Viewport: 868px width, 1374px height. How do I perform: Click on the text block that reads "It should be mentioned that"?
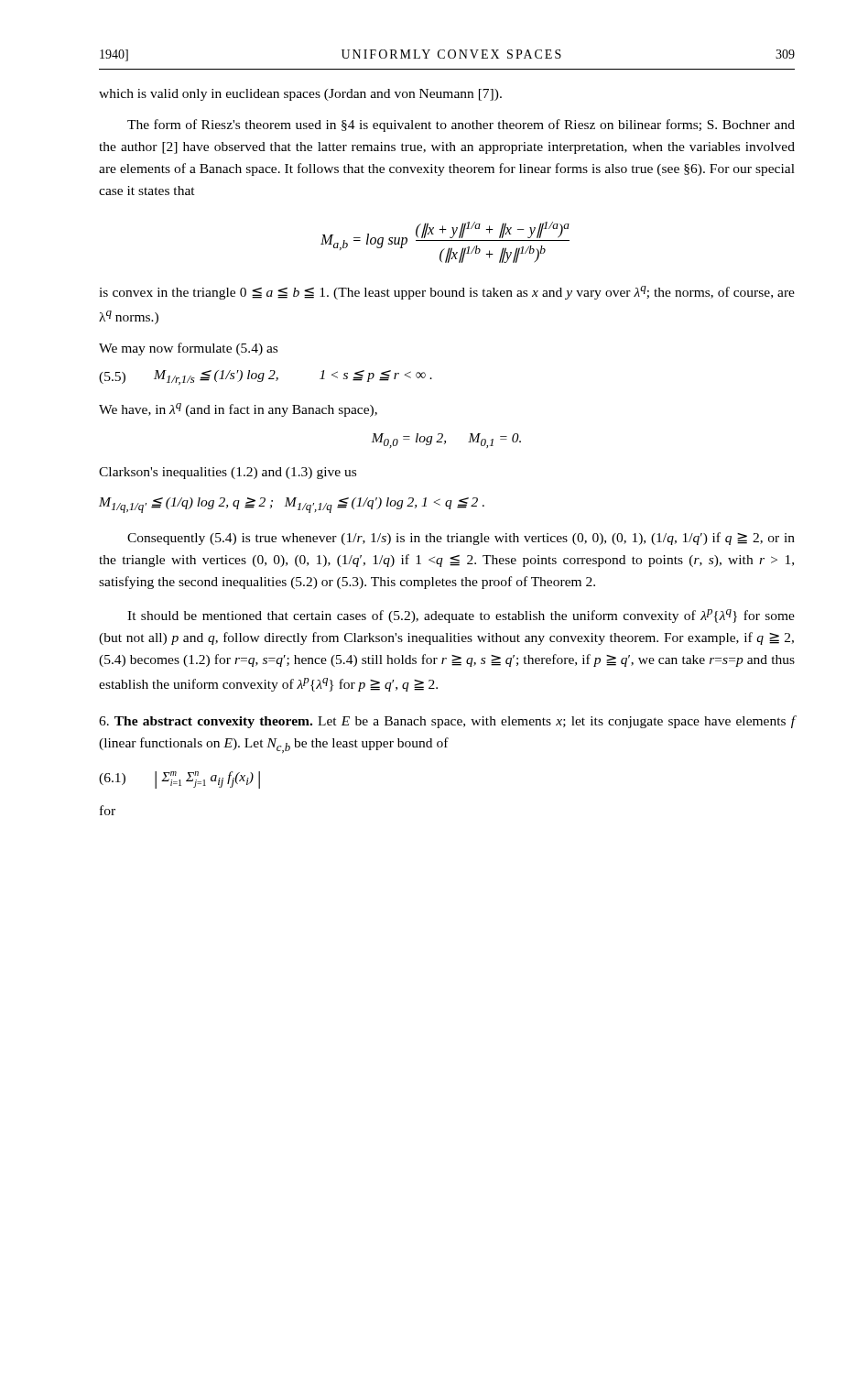[x=447, y=648]
